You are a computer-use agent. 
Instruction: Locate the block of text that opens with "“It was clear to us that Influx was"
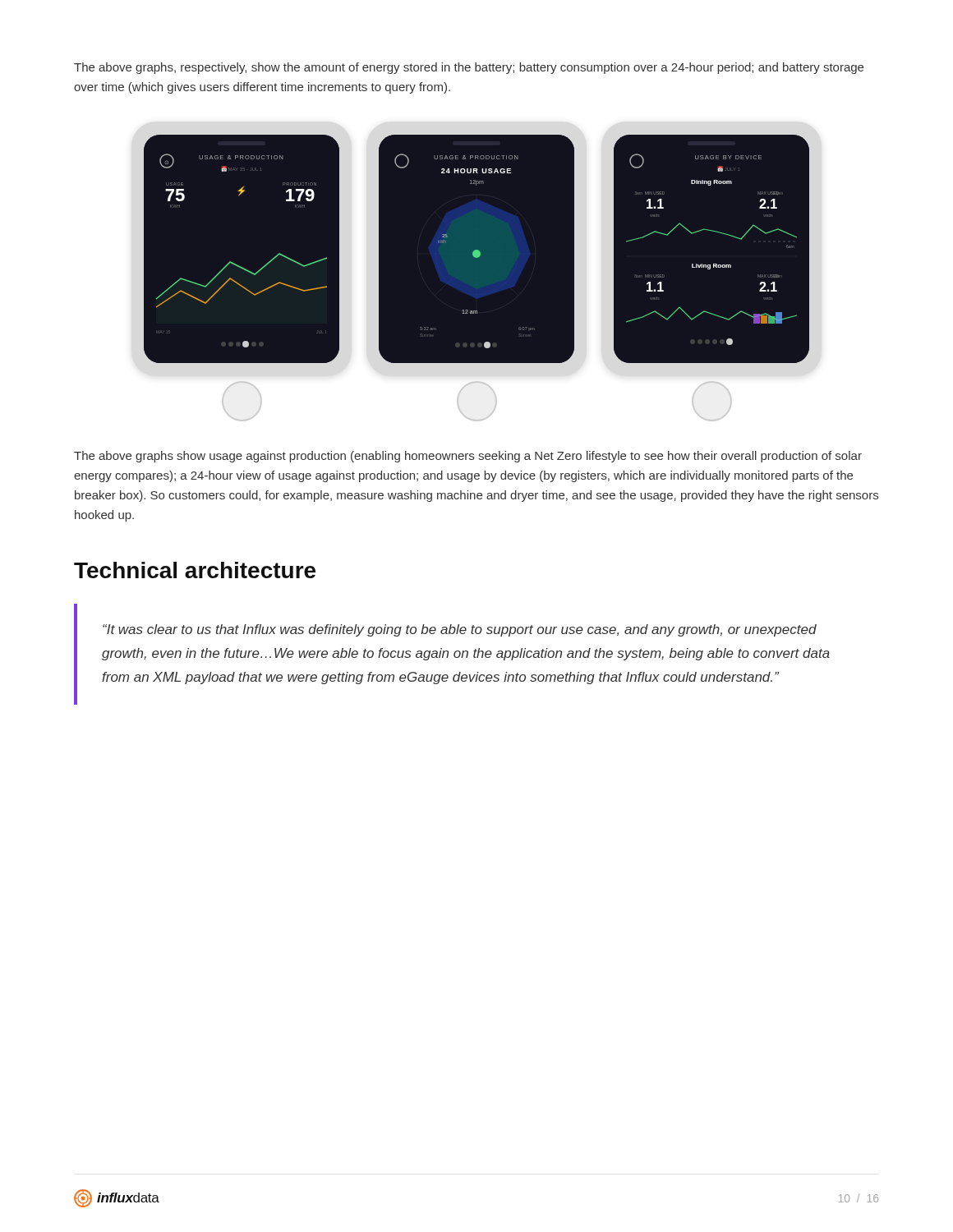tap(478, 654)
